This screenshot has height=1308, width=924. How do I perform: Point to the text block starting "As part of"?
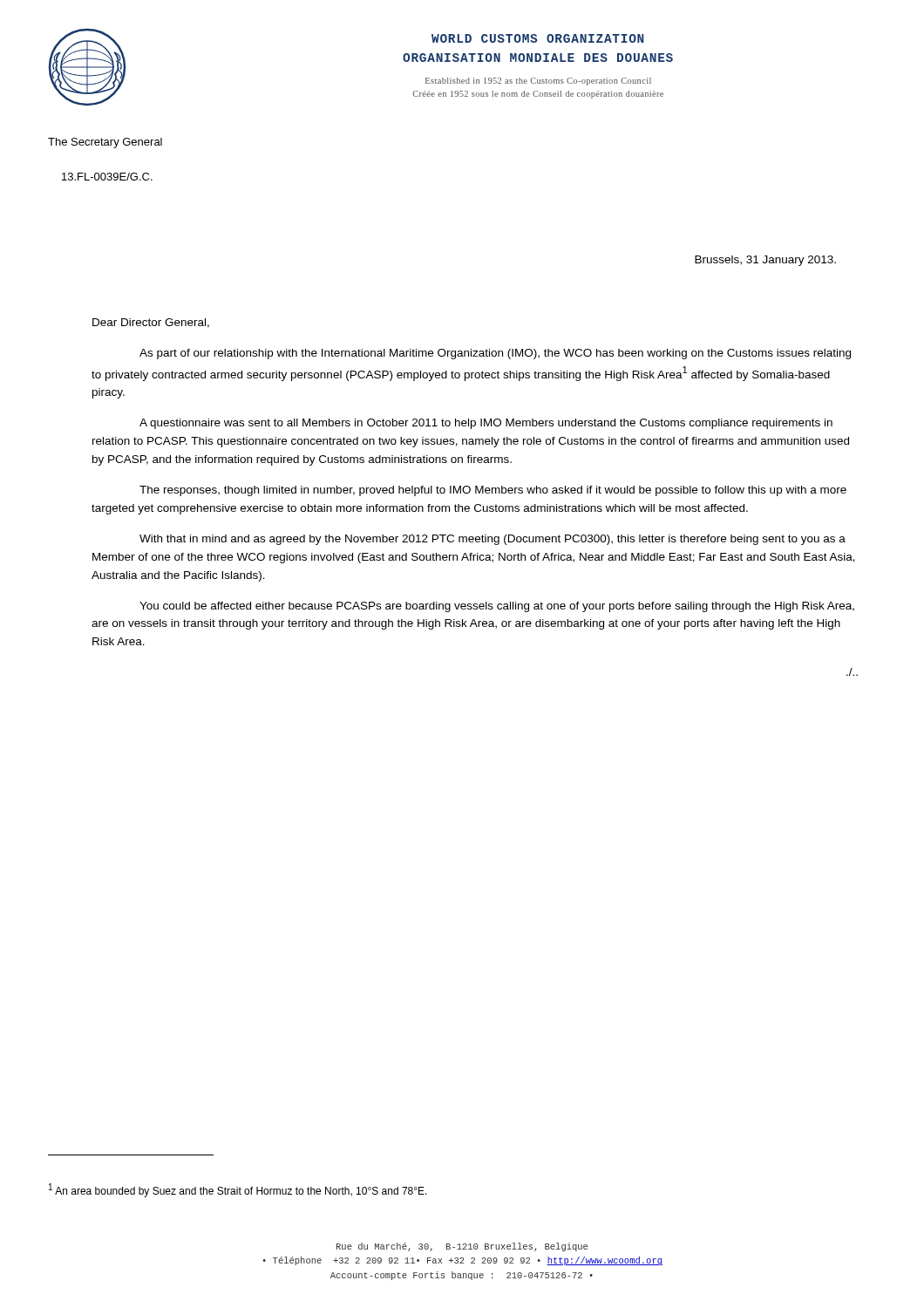(472, 372)
